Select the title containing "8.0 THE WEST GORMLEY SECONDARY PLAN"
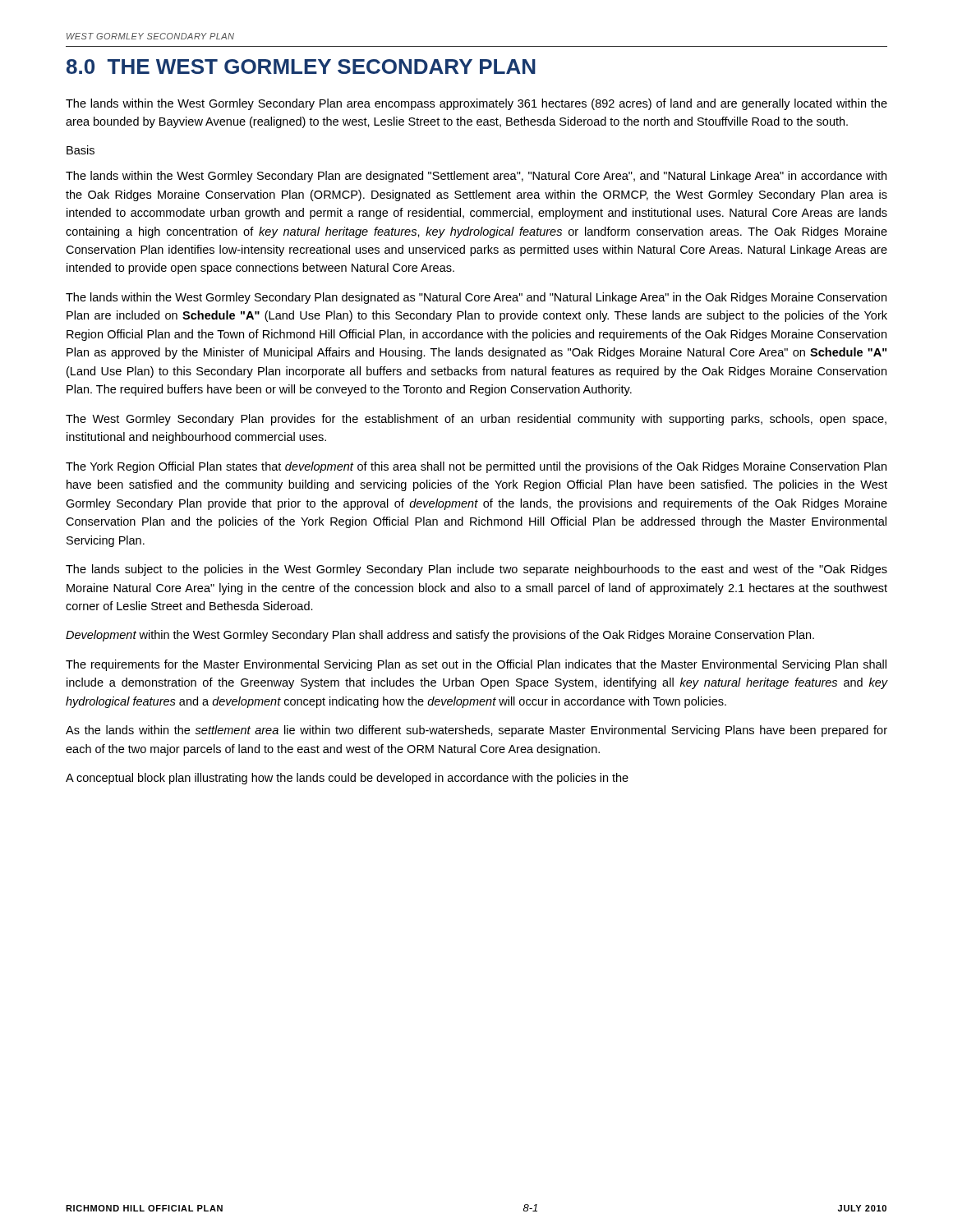This screenshot has height=1232, width=953. click(x=301, y=67)
